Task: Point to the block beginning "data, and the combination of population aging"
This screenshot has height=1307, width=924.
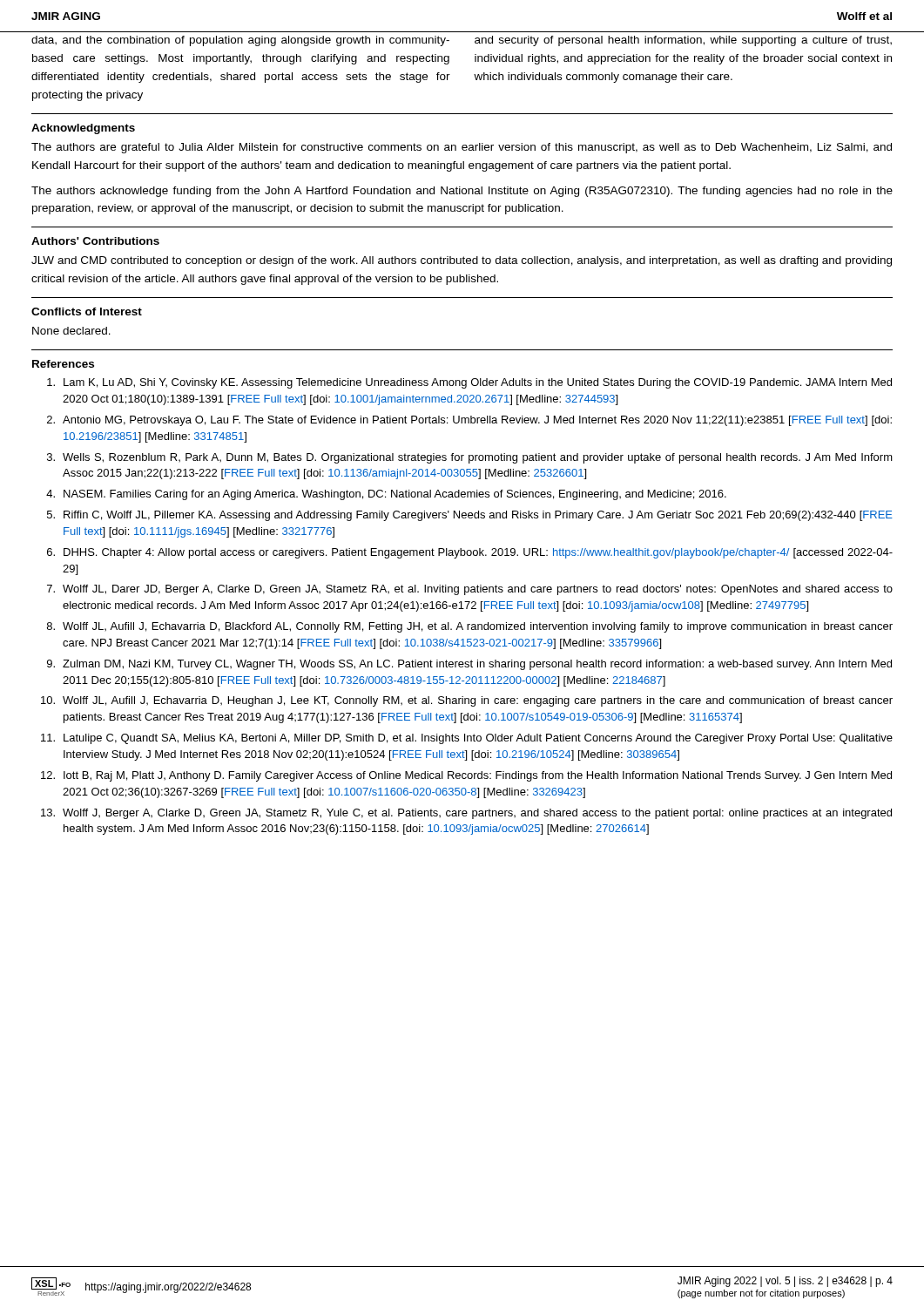Action: tap(238, 41)
